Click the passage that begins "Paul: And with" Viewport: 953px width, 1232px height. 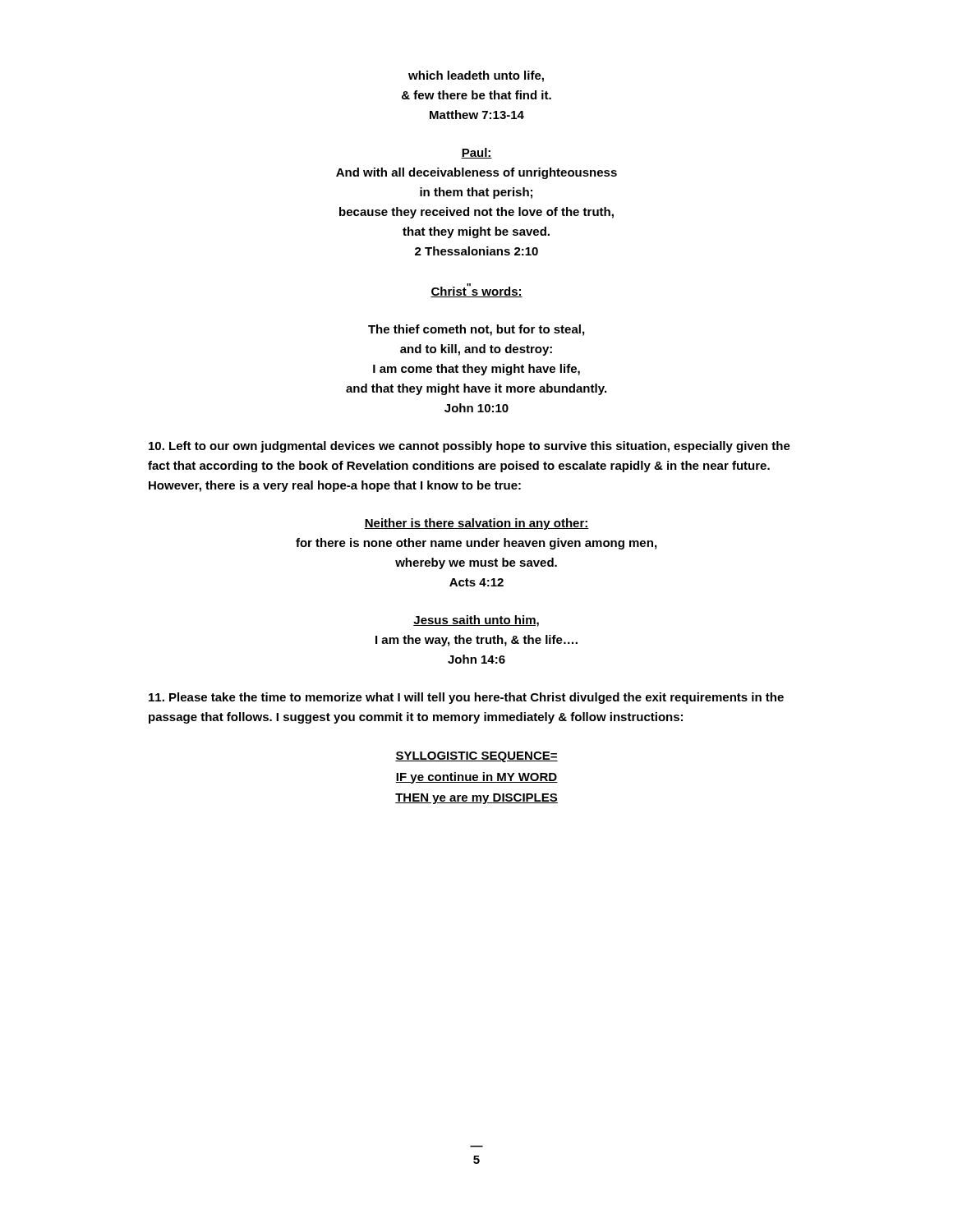click(476, 202)
